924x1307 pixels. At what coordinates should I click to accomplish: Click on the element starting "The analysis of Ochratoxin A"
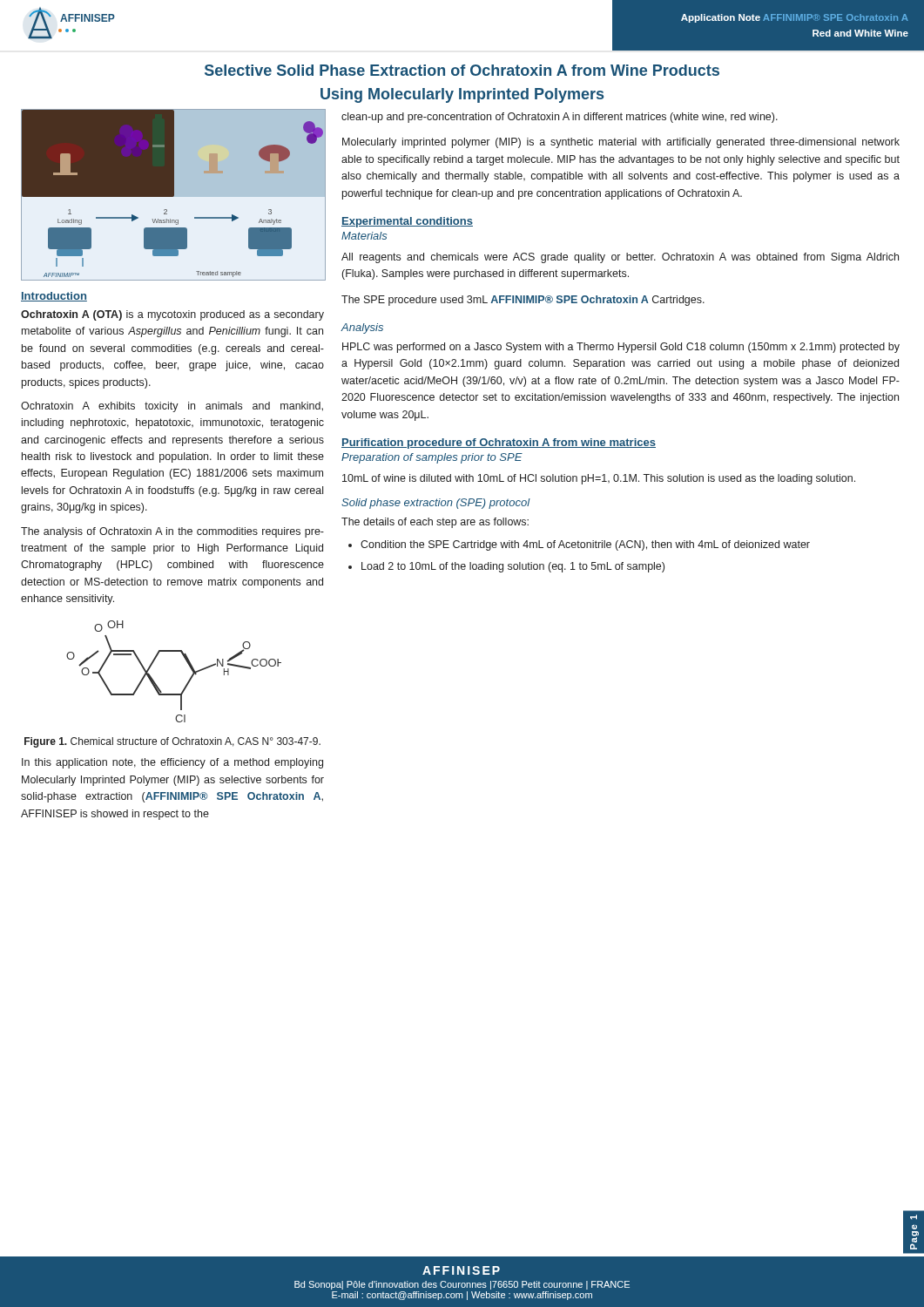pos(172,565)
